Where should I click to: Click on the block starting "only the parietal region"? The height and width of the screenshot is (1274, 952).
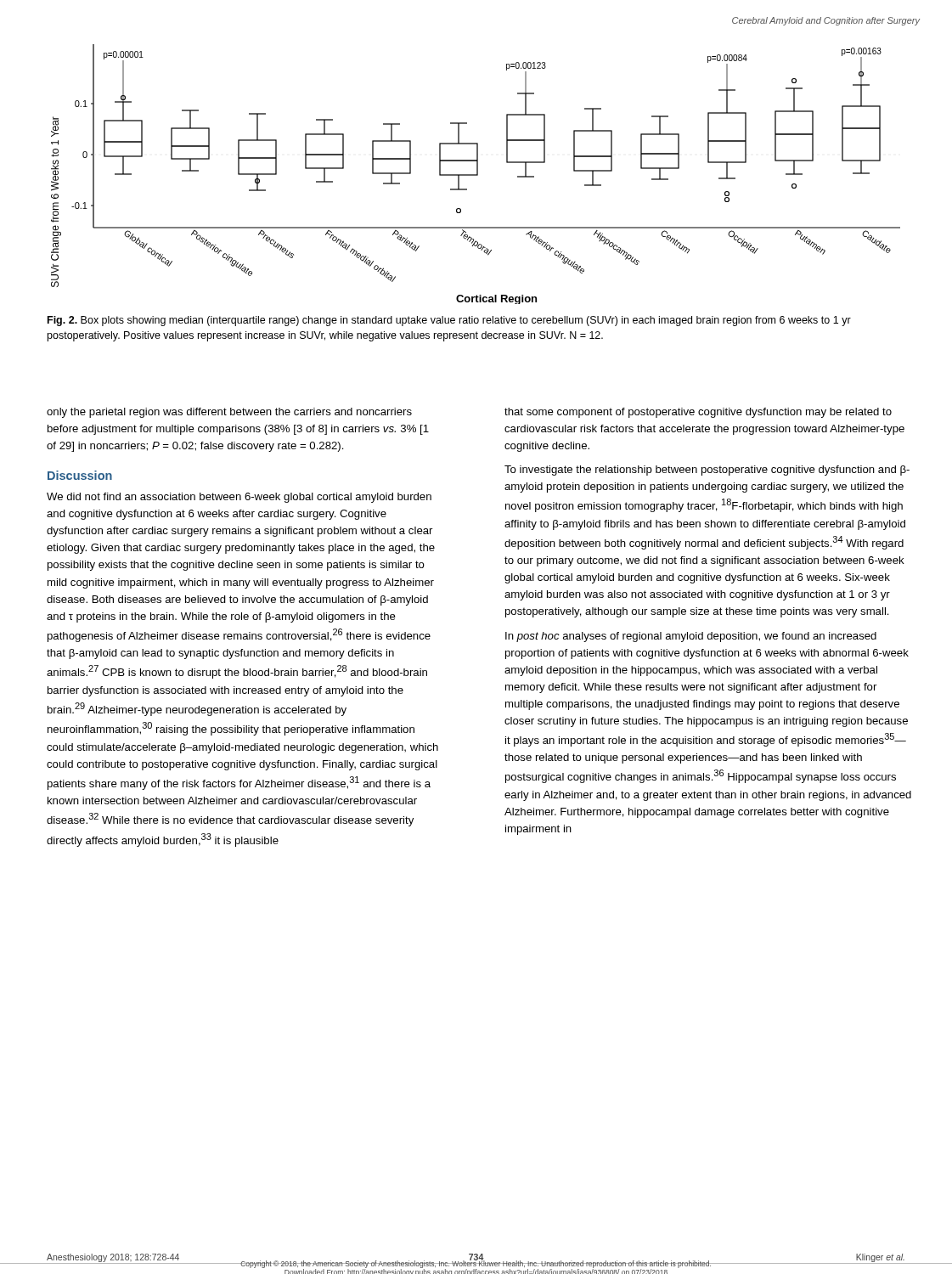[x=243, y=626]
